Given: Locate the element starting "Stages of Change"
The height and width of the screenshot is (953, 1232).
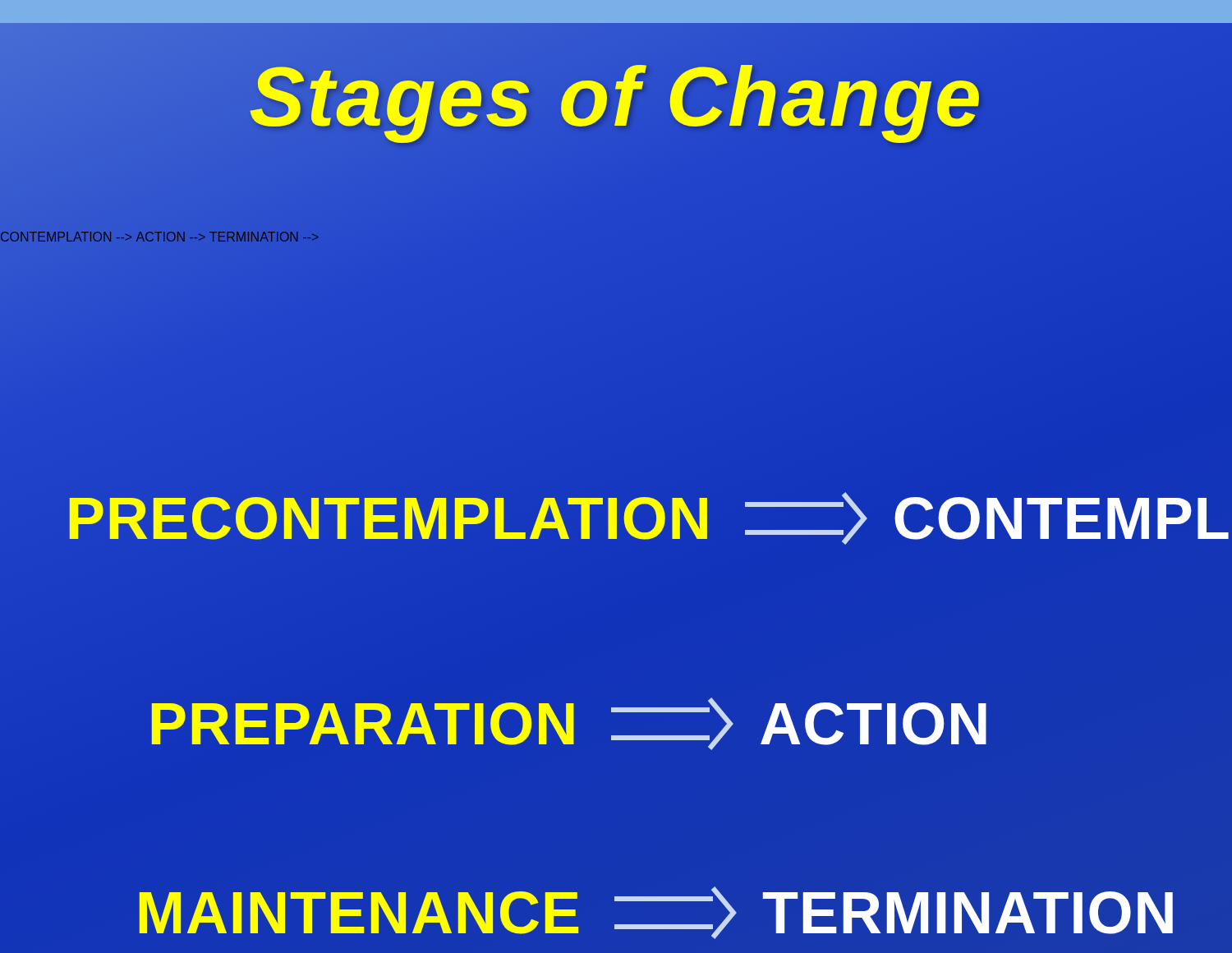Looking at the screenshot, I should (x=616, y=97).
